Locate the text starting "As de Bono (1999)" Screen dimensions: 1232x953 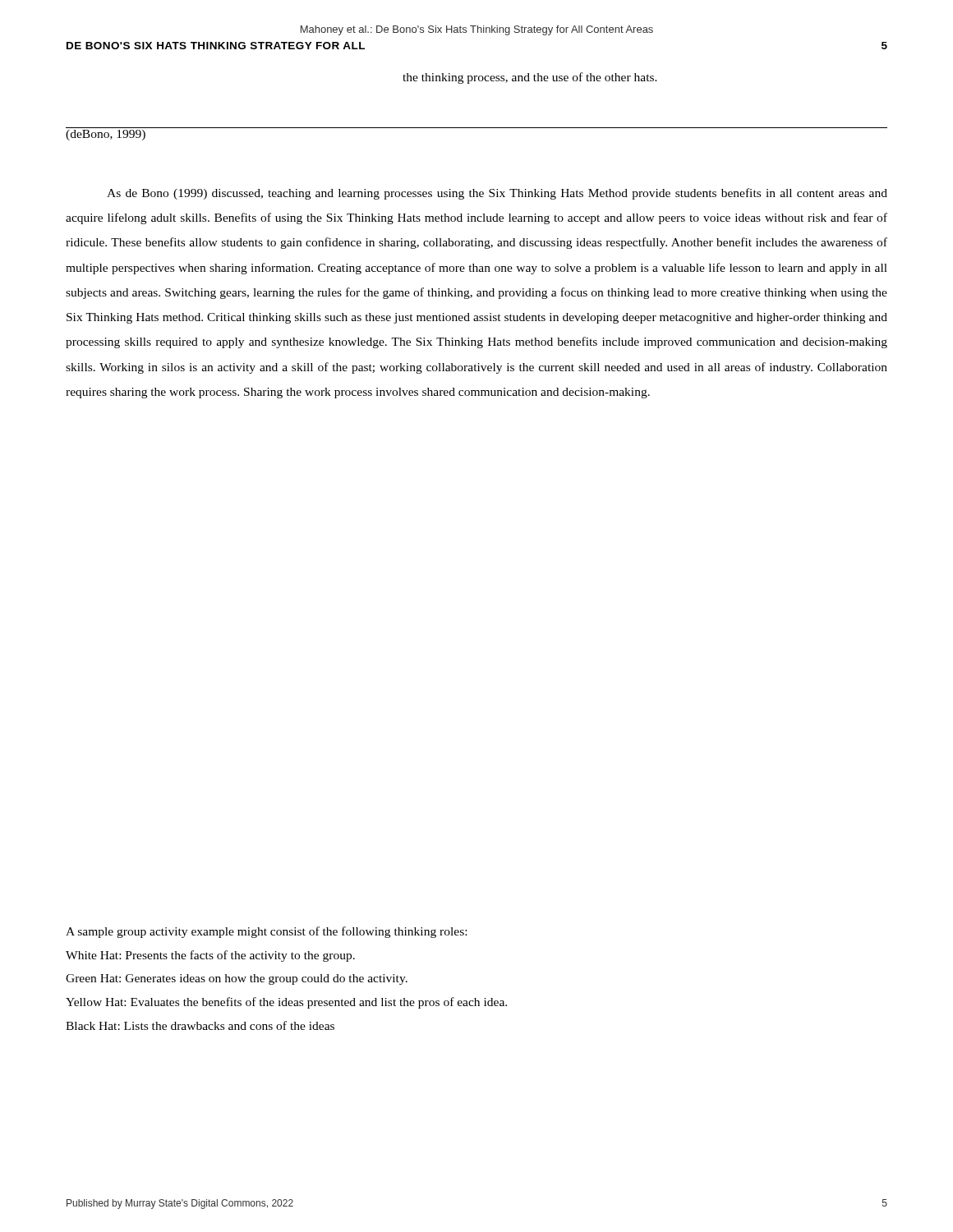(x=476, y=292)
